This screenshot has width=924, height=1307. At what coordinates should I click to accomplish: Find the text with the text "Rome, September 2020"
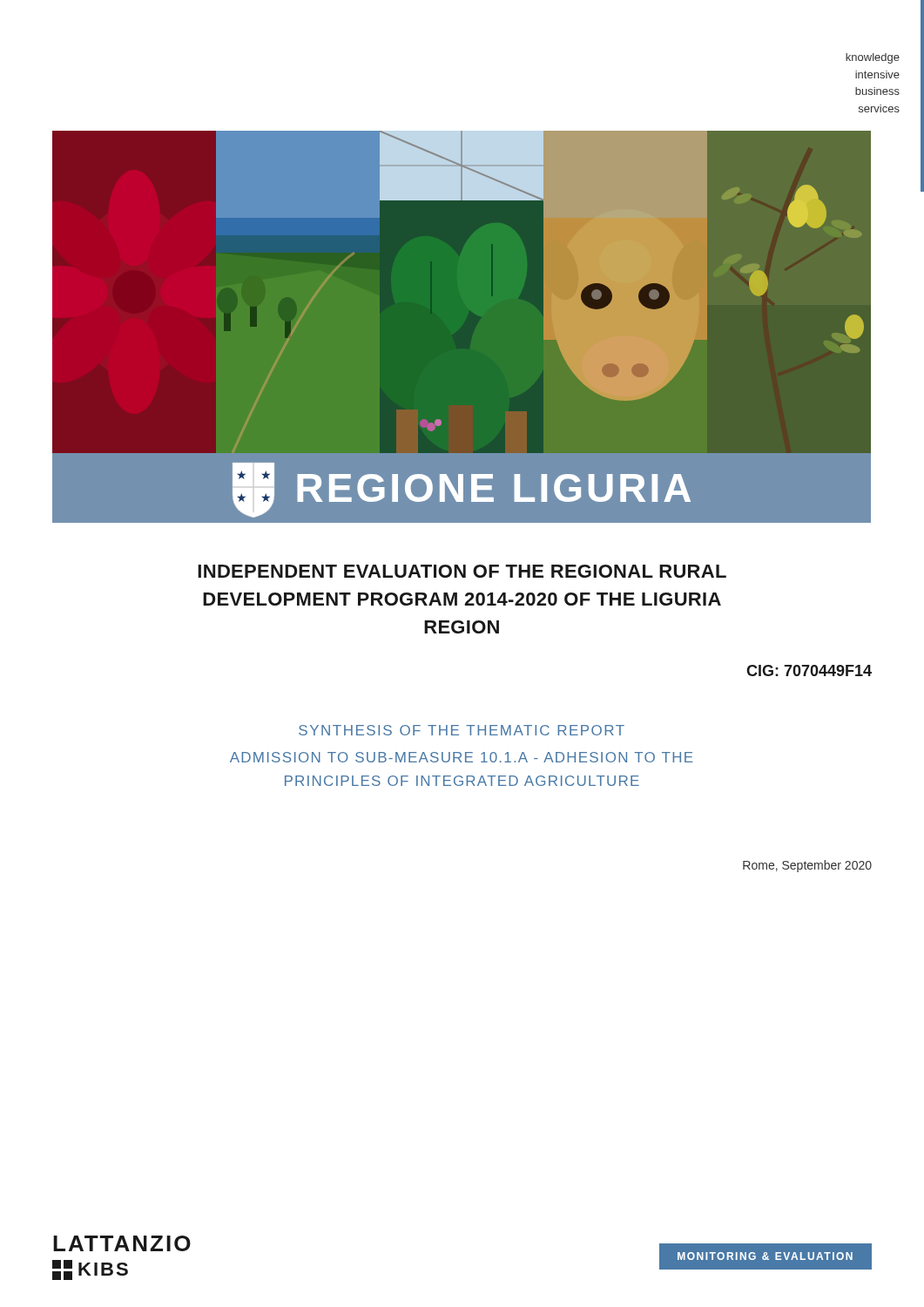coord(807,865)
